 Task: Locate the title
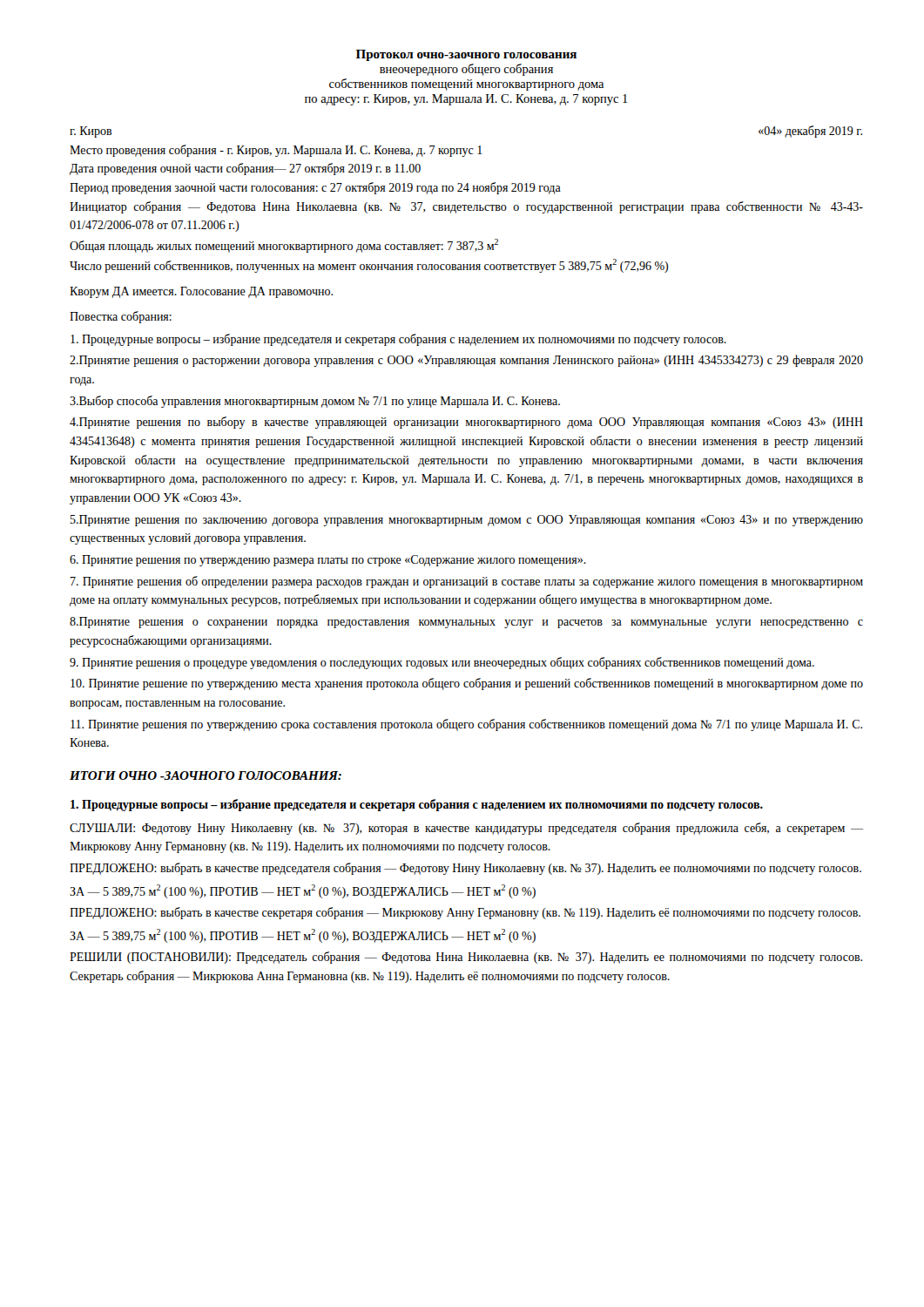466,77
